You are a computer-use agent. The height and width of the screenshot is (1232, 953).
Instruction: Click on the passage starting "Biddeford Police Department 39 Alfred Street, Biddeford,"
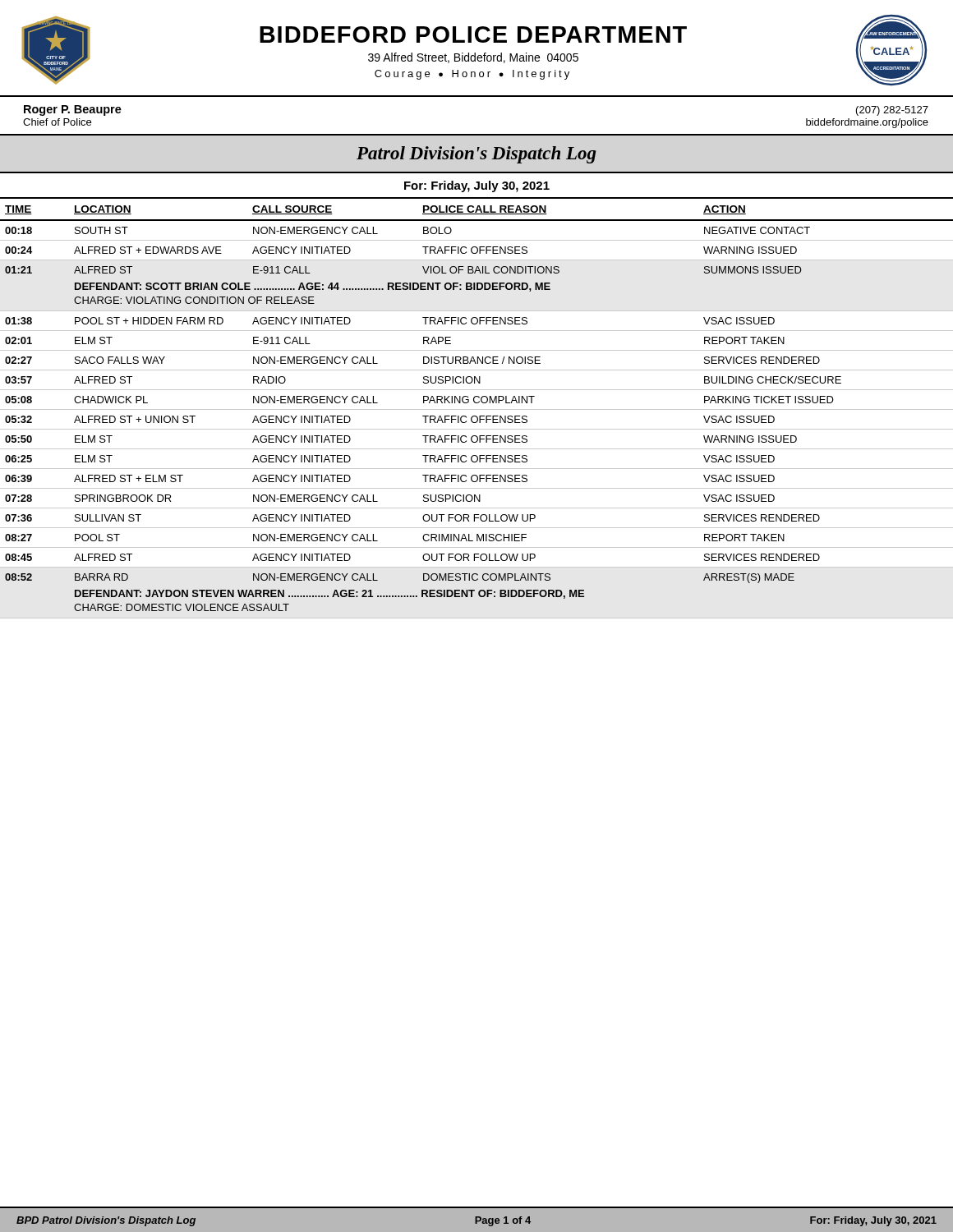click(473, 50)
